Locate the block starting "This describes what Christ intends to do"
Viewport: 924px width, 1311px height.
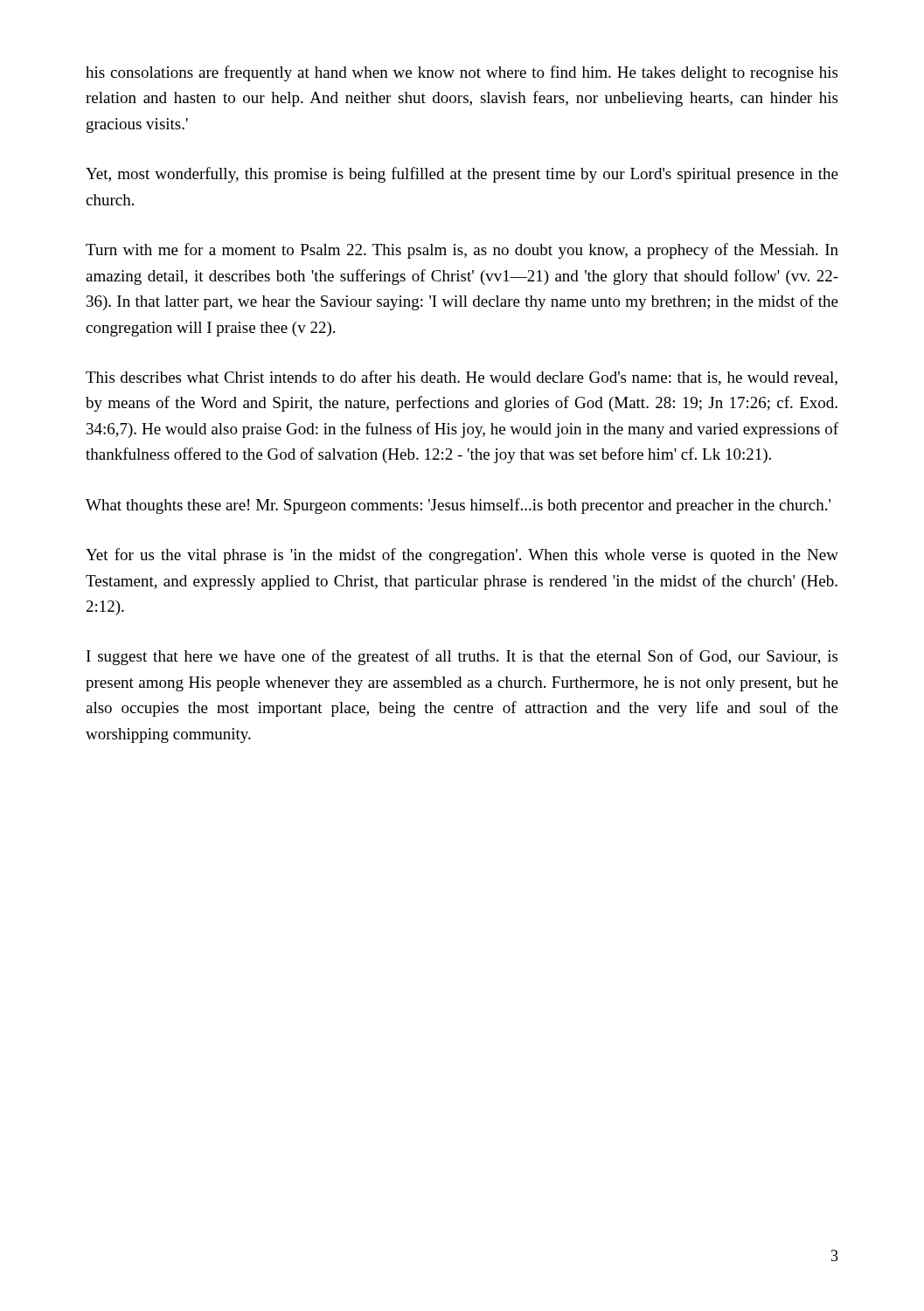[462, 416]
